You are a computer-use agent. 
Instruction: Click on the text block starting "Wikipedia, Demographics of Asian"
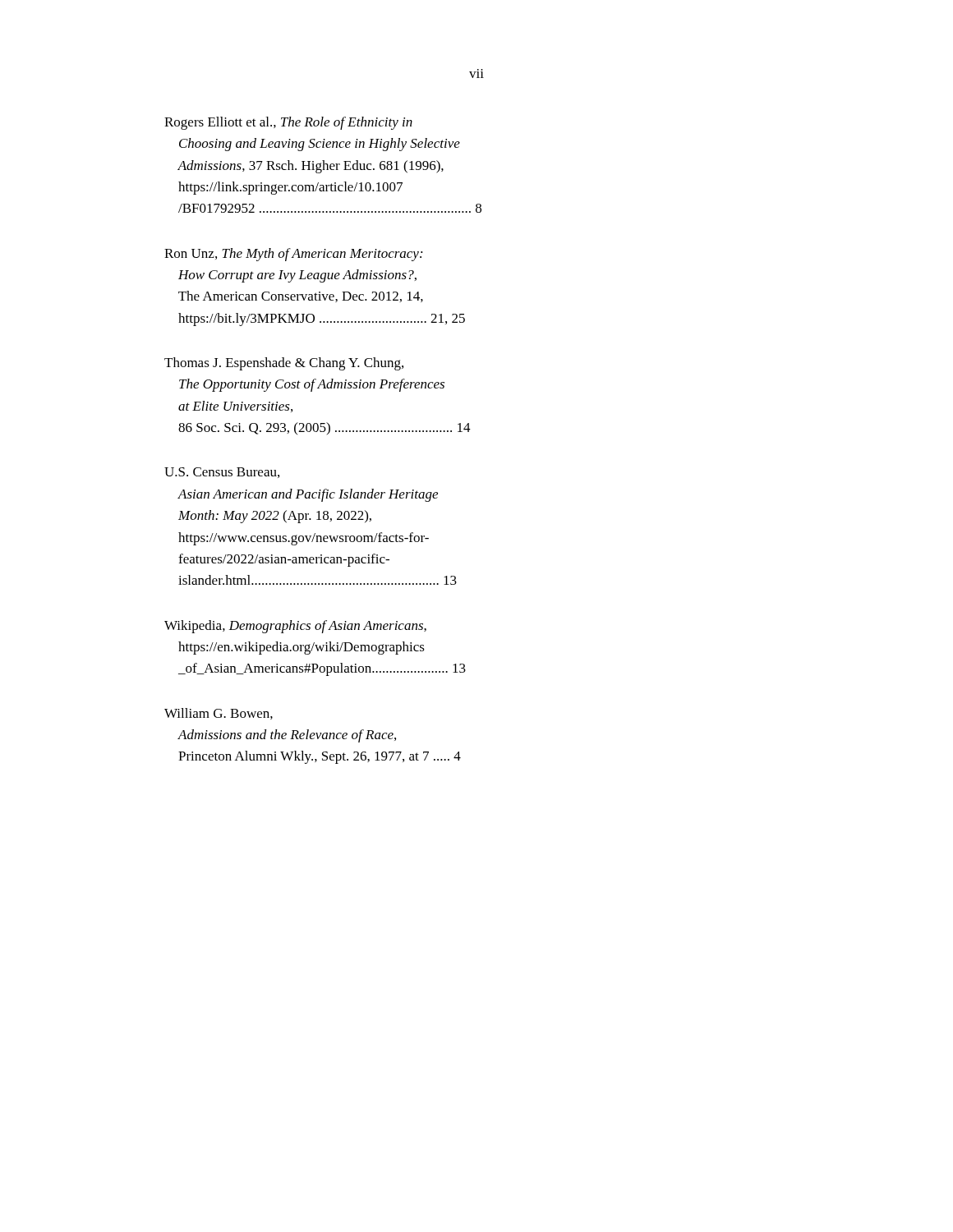295,627
